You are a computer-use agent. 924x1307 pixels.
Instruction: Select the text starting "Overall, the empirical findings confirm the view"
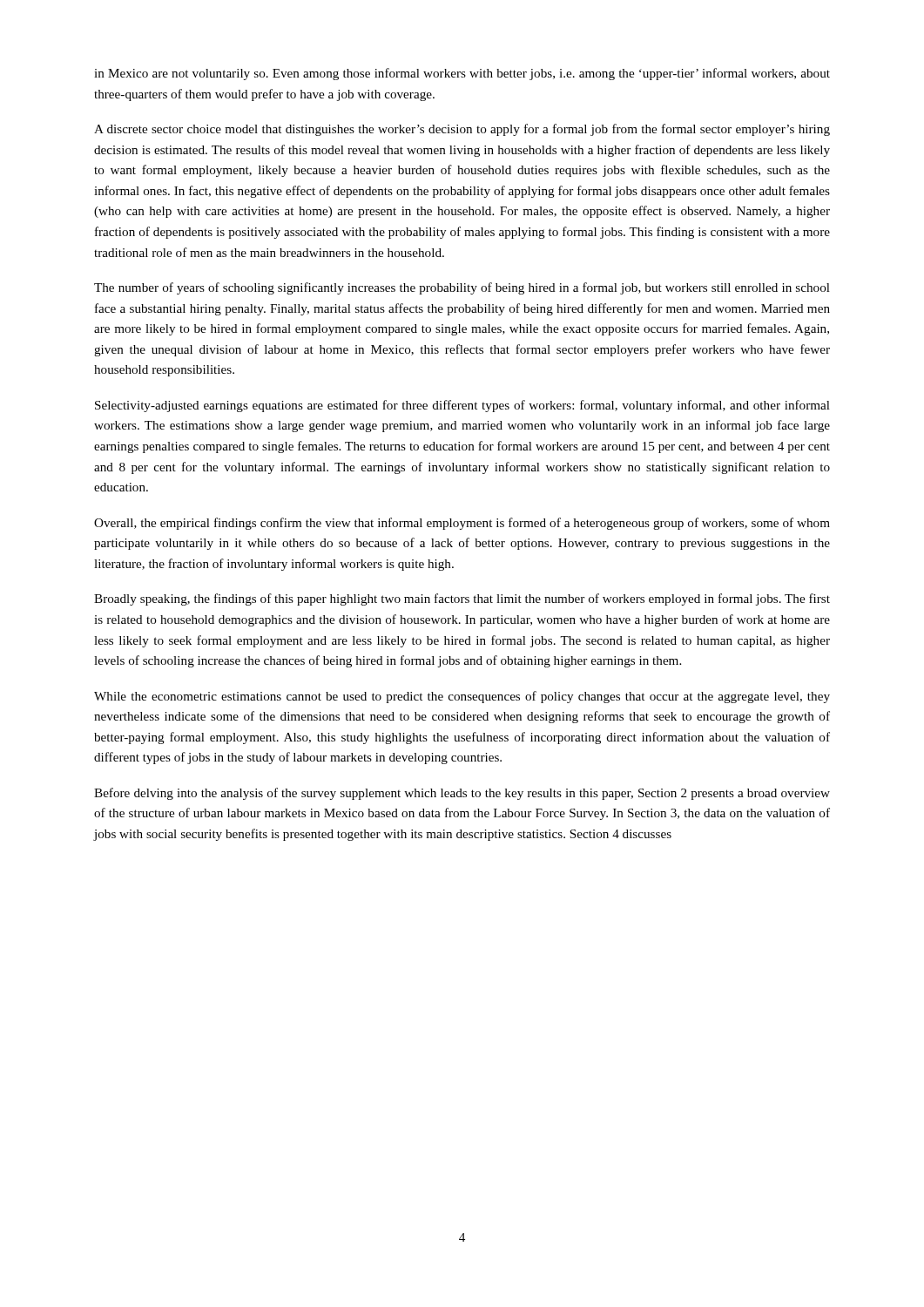pos(462,543)
